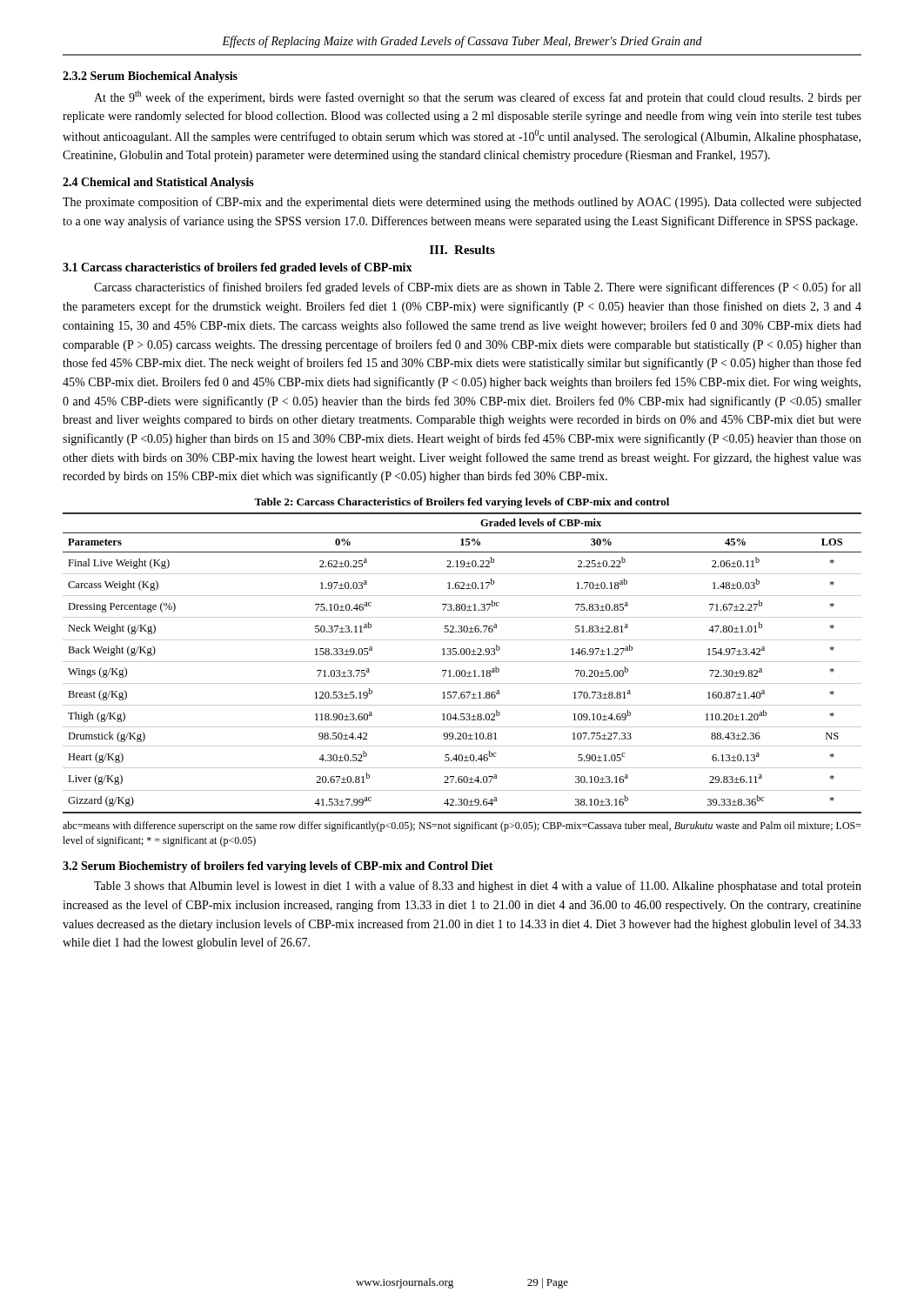Screen dimensions: 1305x924
Task: Navigate to the element starting "3.1 Carcass characteristics of broilers"
Action: click(x=237, y=268)
